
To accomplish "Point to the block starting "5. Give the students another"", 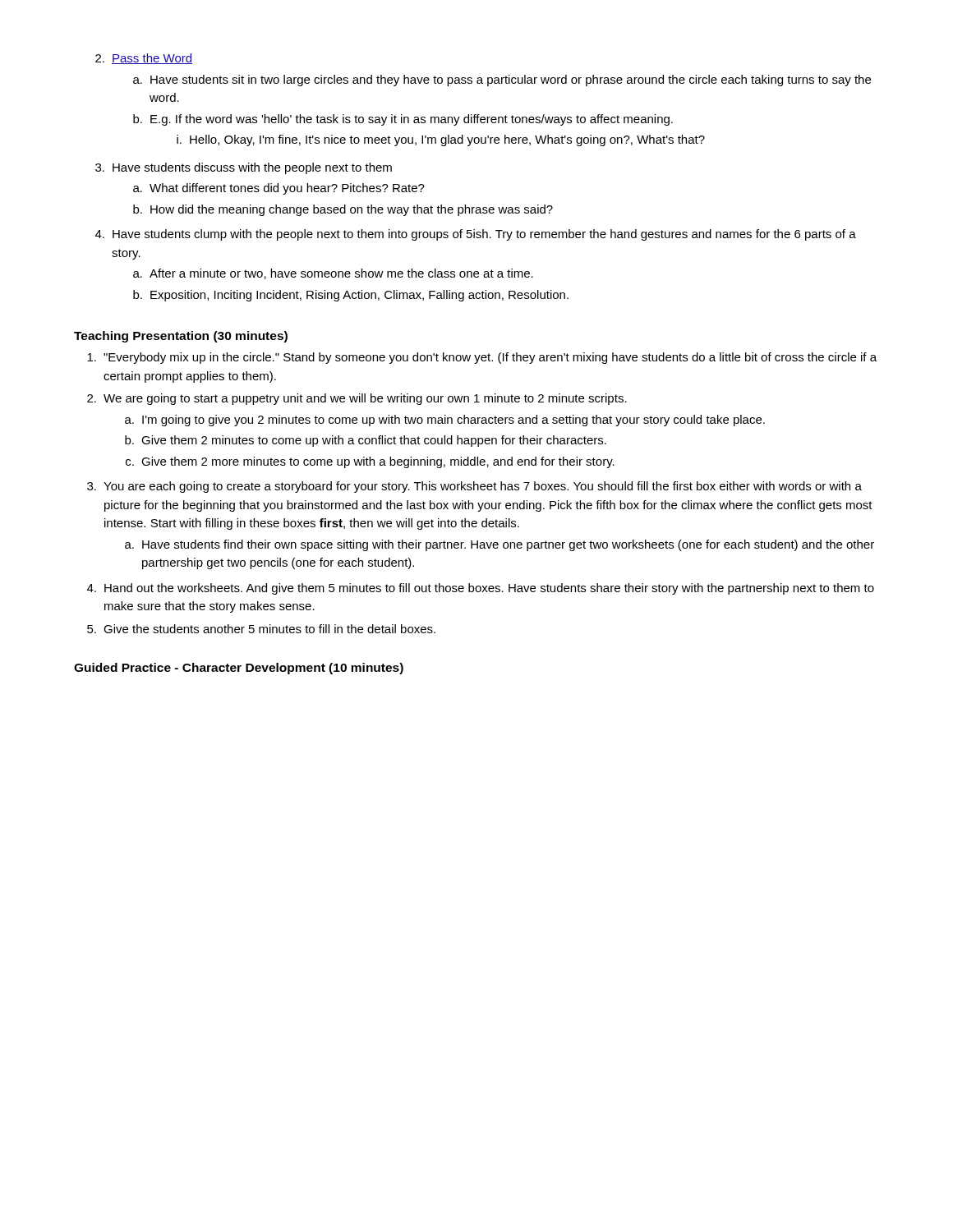I will (261, 629).
